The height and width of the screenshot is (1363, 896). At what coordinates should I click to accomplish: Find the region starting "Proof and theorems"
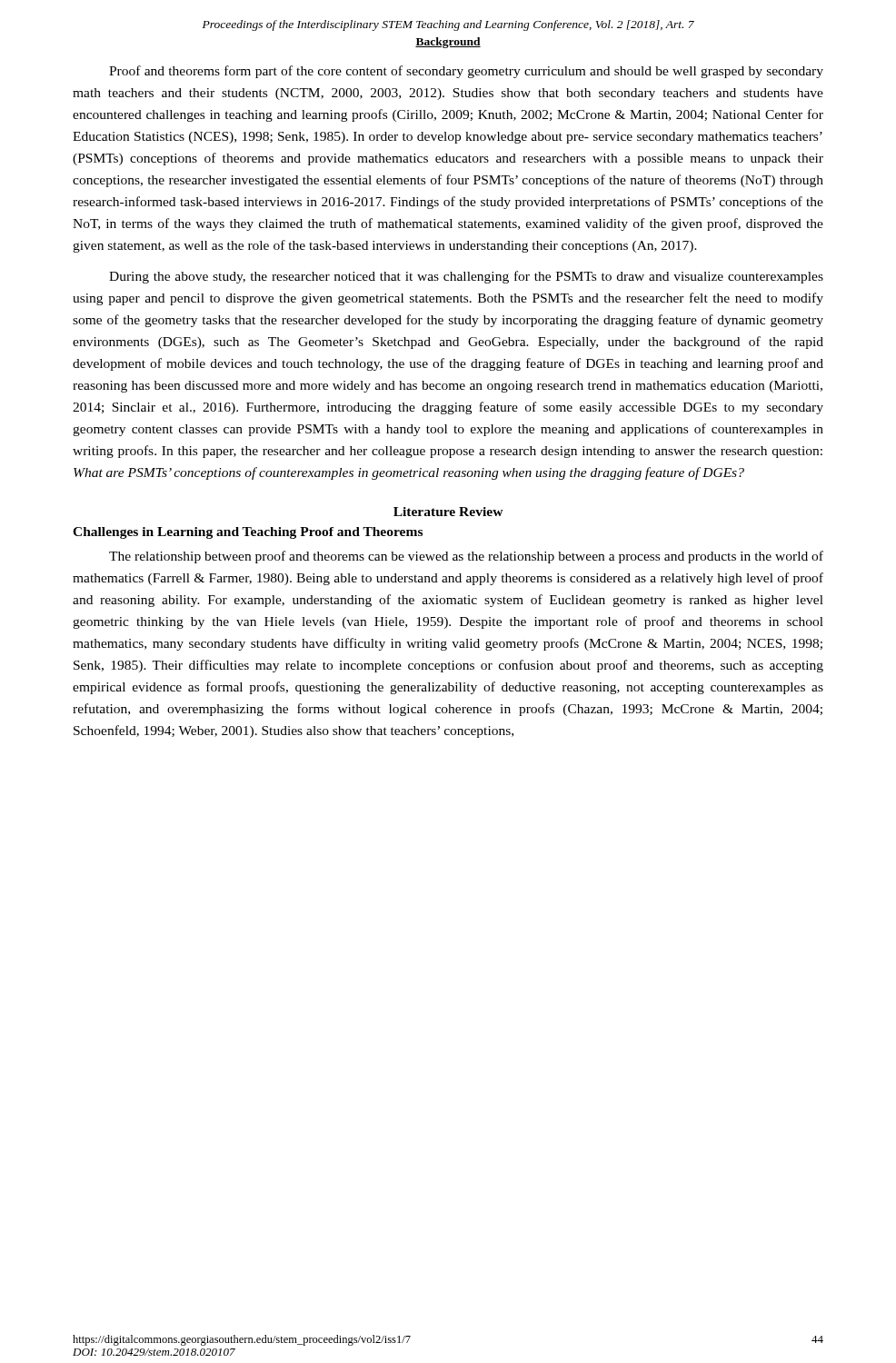click(448, 158)
